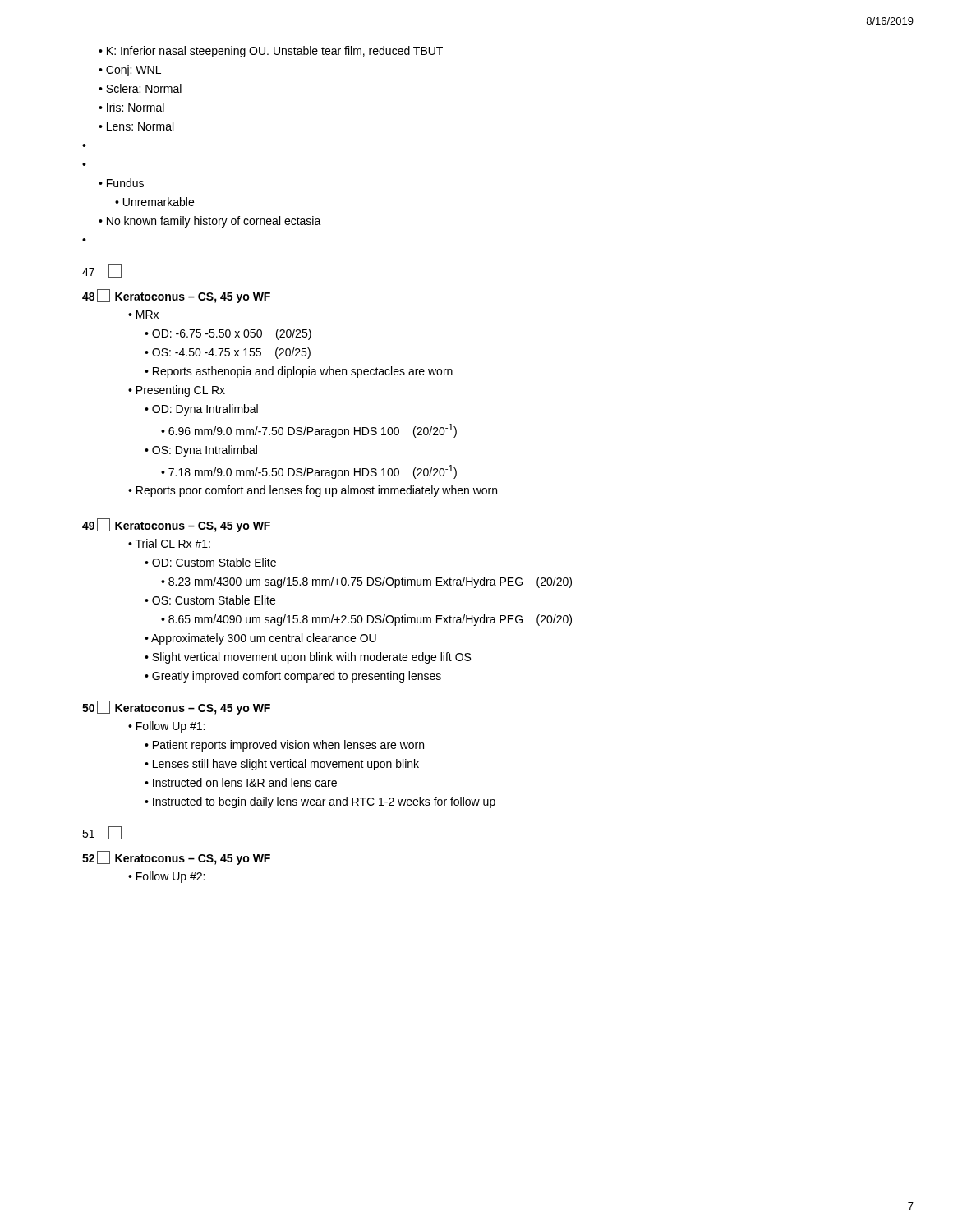Select the text block starting "• OS: -4.50"
Image resolution: width=953 pixels, height=1232 pixels.
[228, 352]
